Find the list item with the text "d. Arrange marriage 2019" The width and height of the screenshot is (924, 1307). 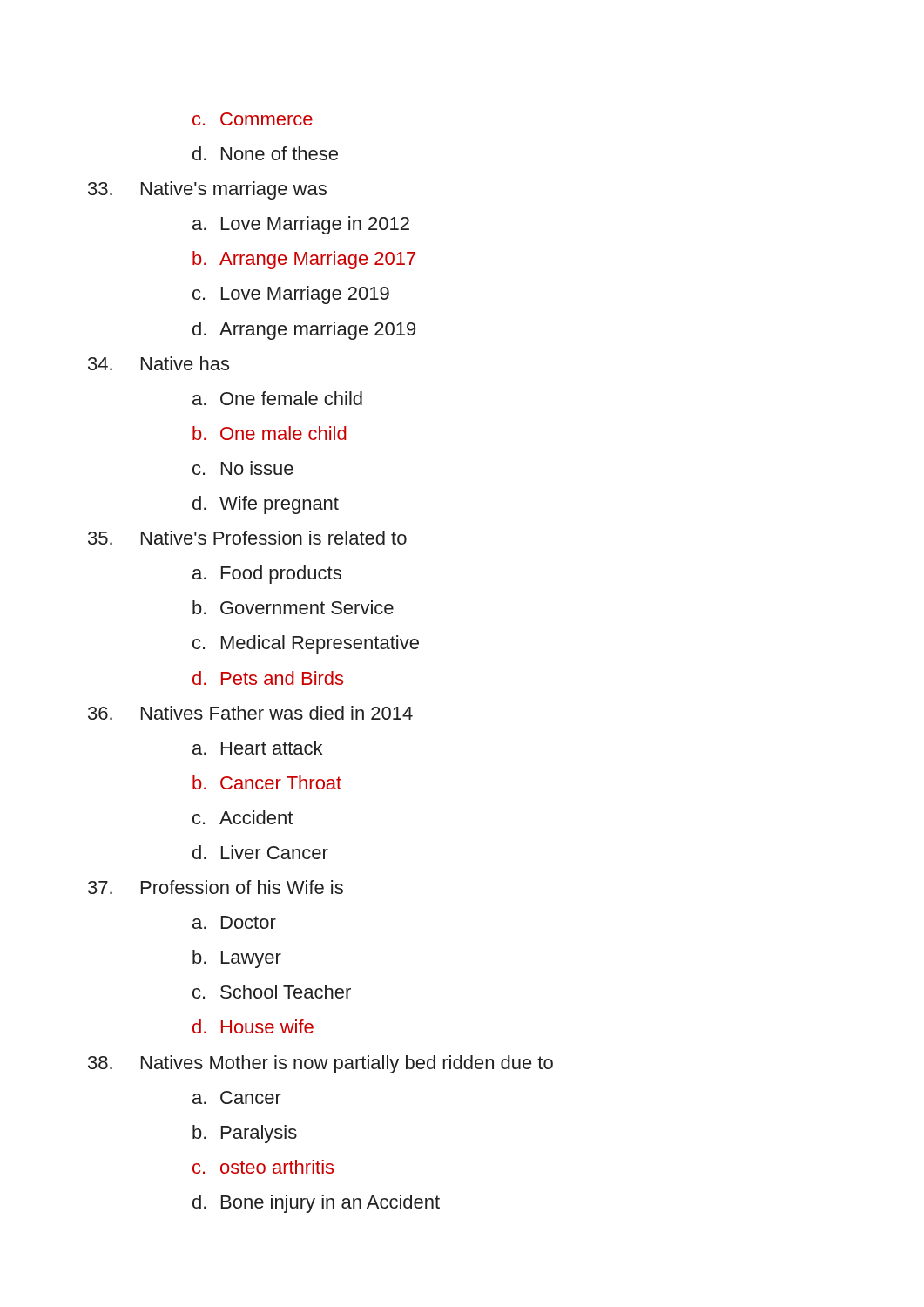[304, 329]
